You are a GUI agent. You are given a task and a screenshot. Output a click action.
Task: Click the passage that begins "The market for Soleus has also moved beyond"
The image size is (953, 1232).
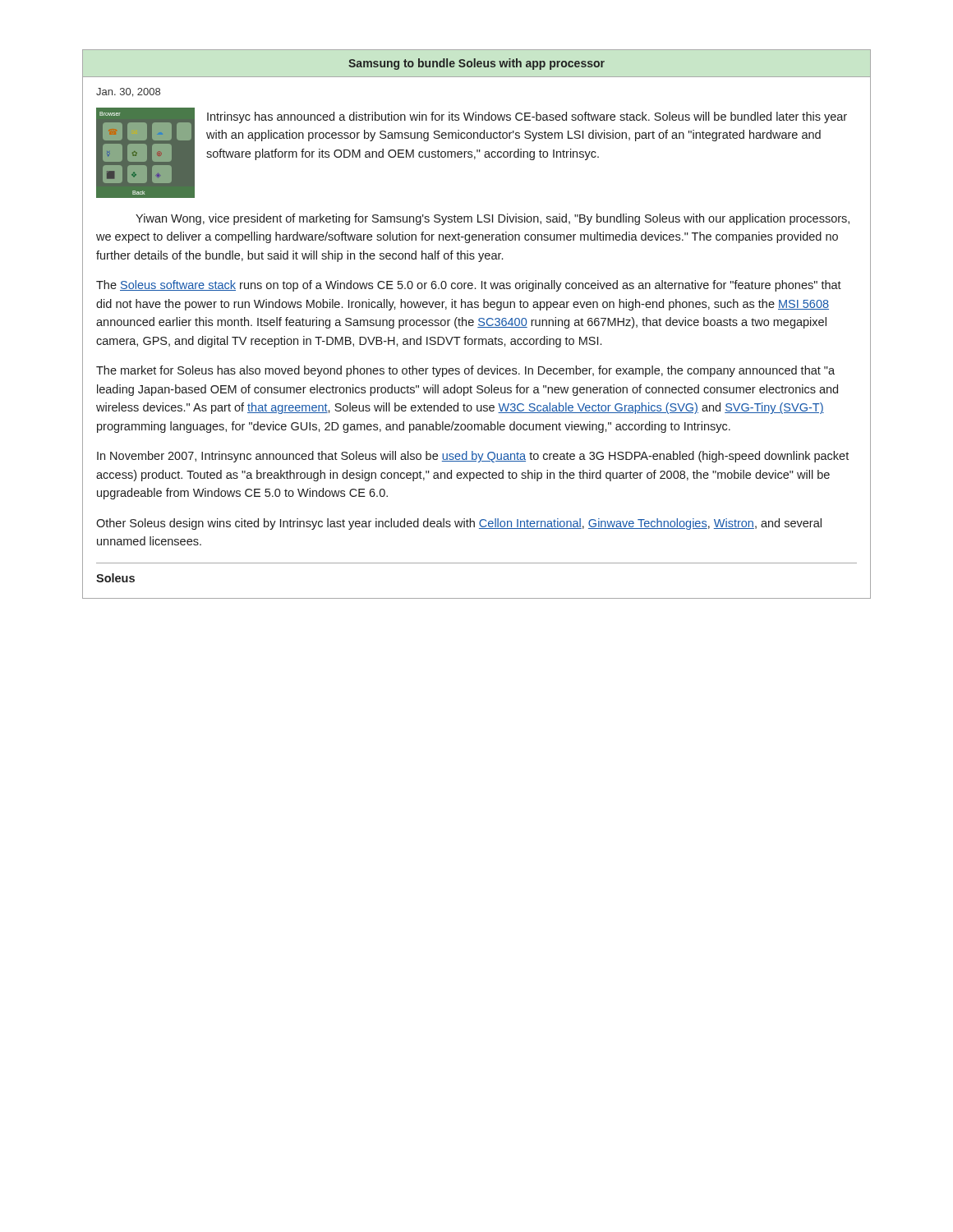468,398
